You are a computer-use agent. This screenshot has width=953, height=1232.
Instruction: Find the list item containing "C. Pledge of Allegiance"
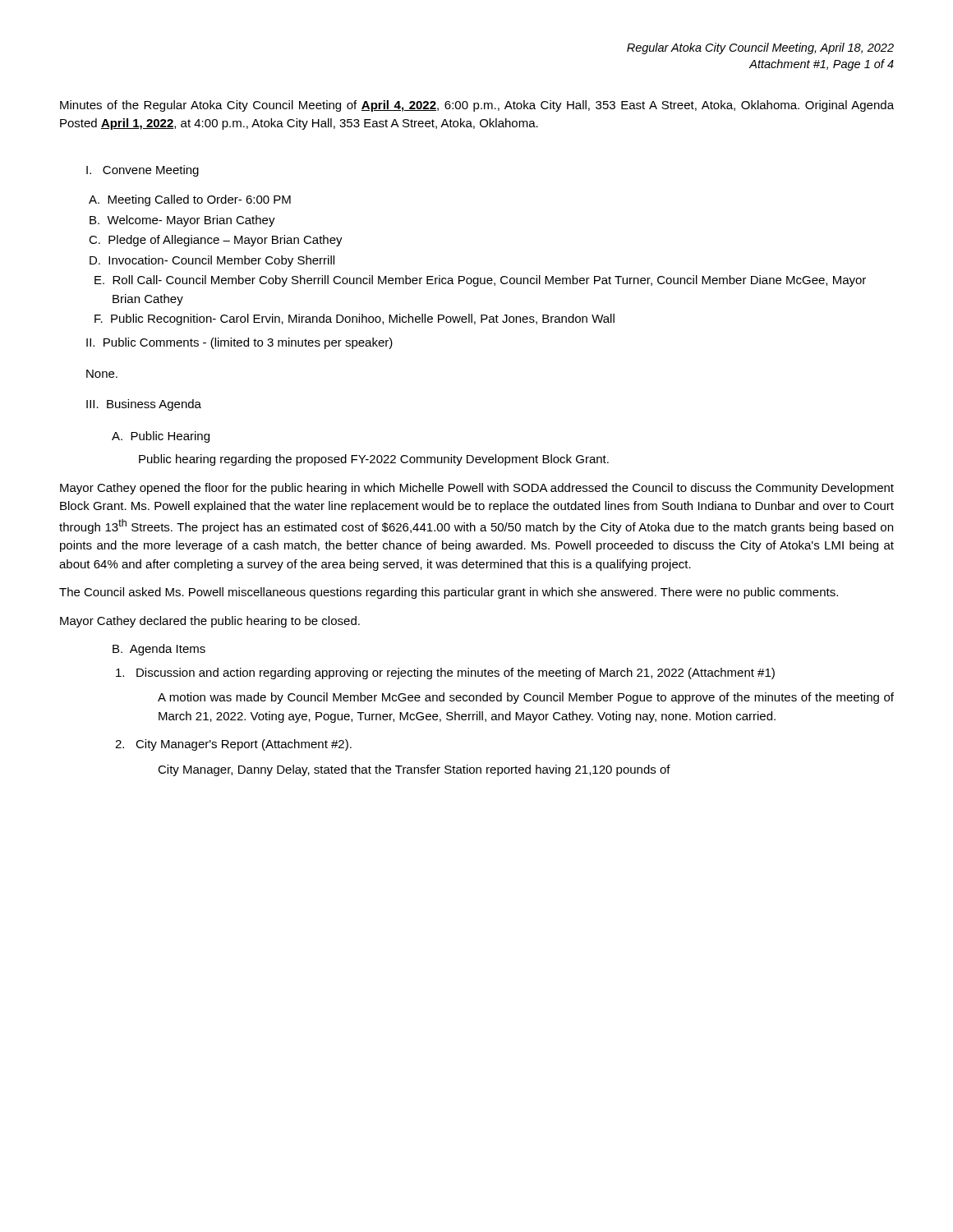click(x=215, y=240)
